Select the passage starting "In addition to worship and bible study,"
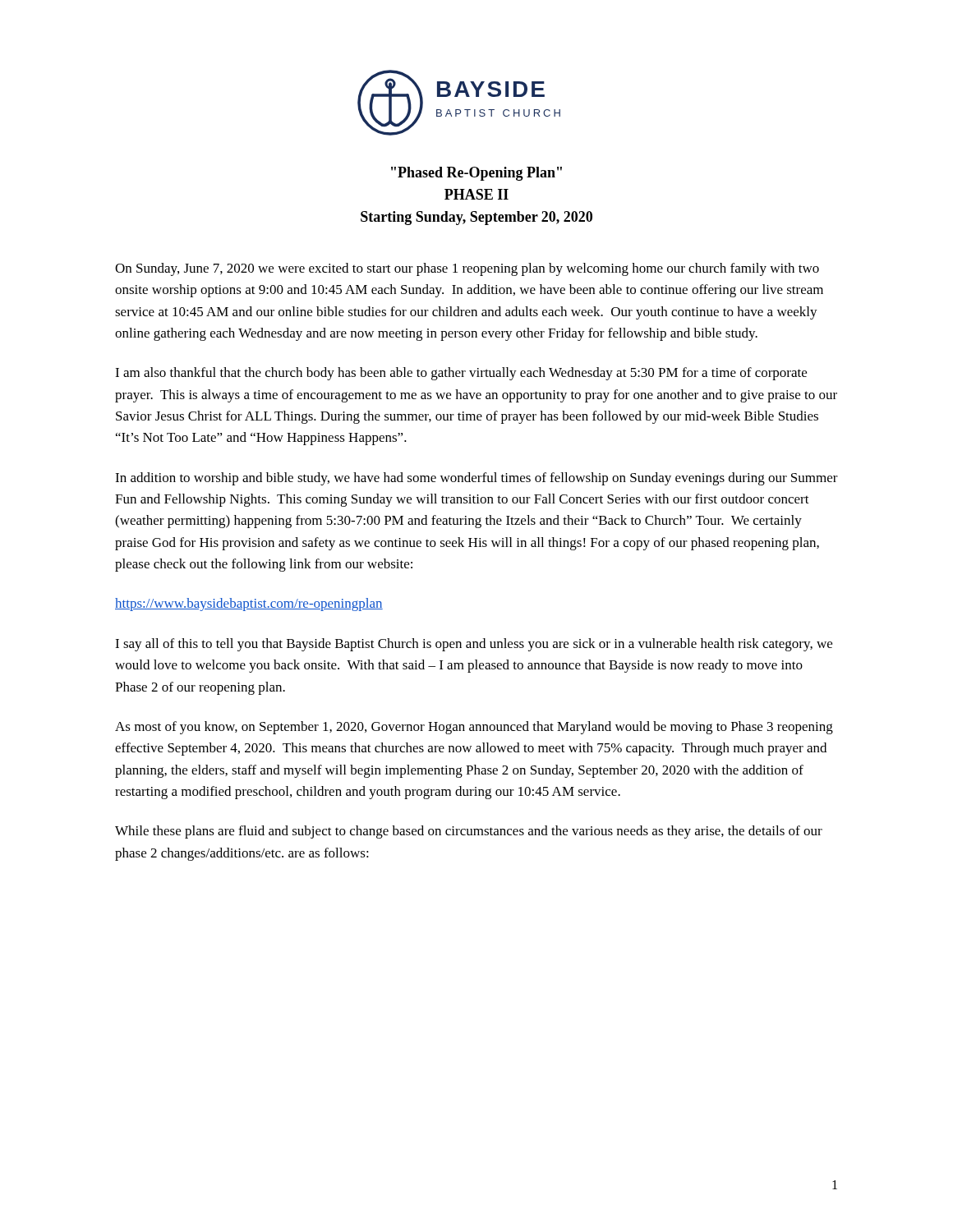The image size is (953, 1232). 476,521
